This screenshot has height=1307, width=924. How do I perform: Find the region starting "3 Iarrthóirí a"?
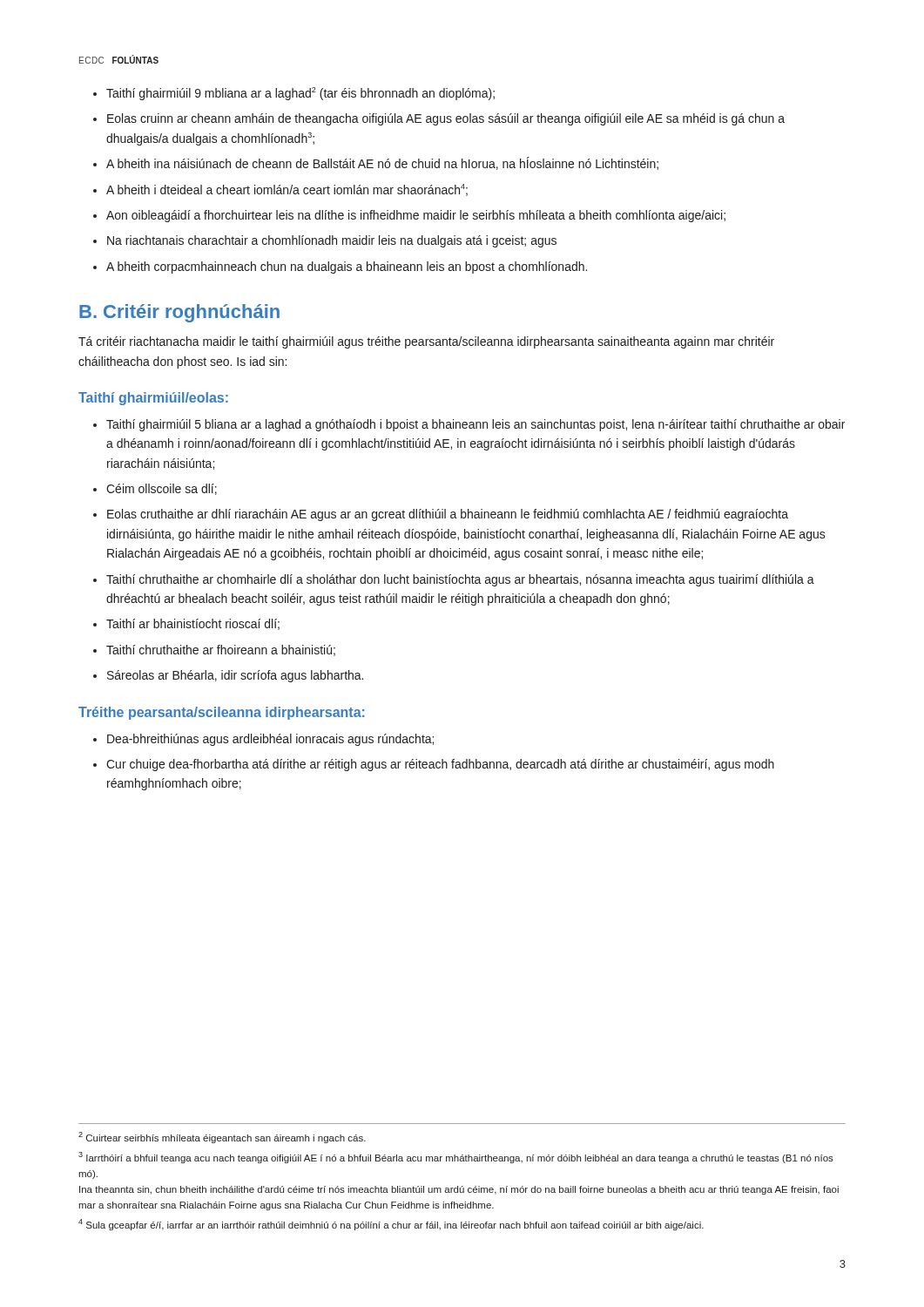(459, 1180)
